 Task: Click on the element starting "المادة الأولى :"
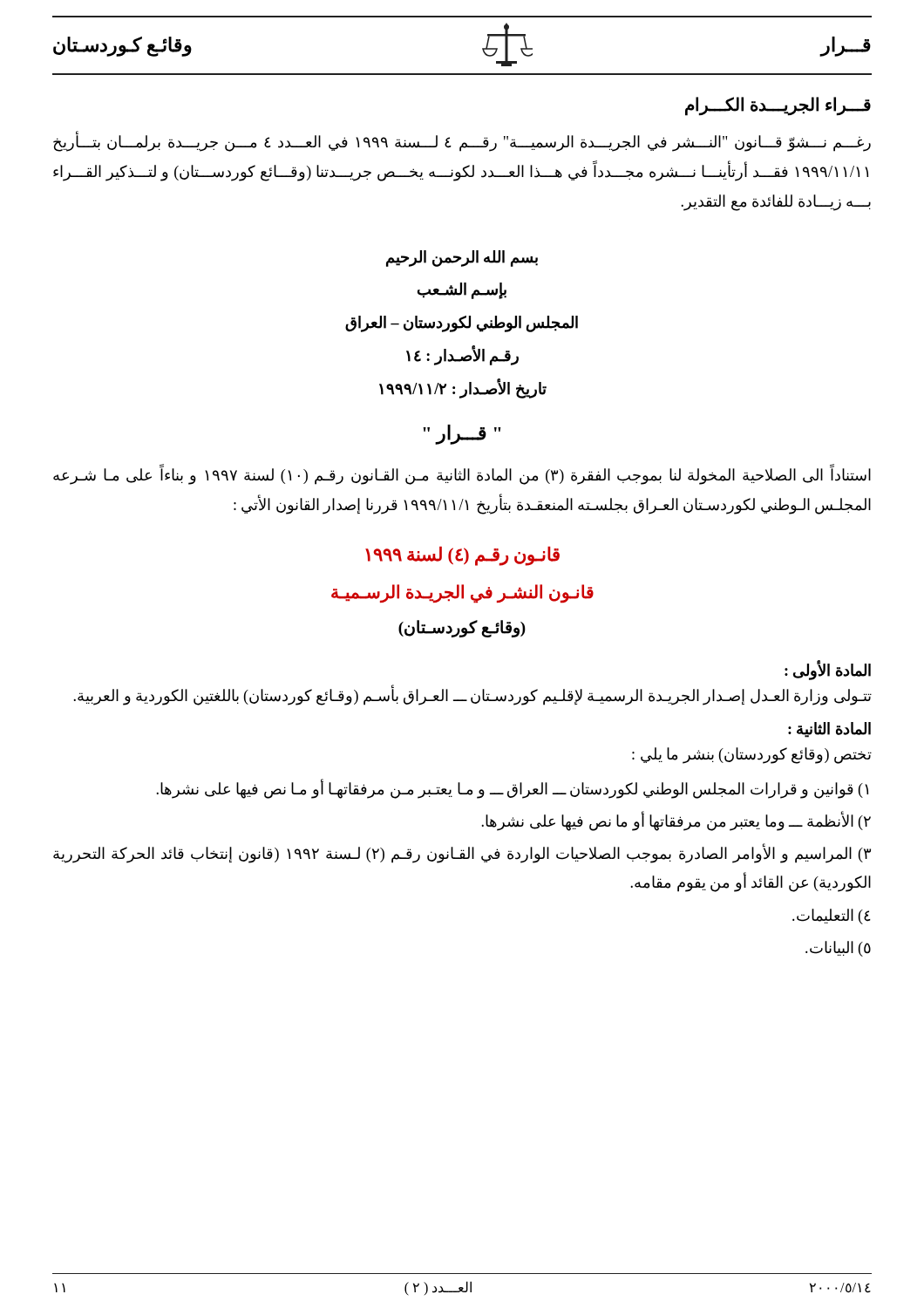pos(828,670)
